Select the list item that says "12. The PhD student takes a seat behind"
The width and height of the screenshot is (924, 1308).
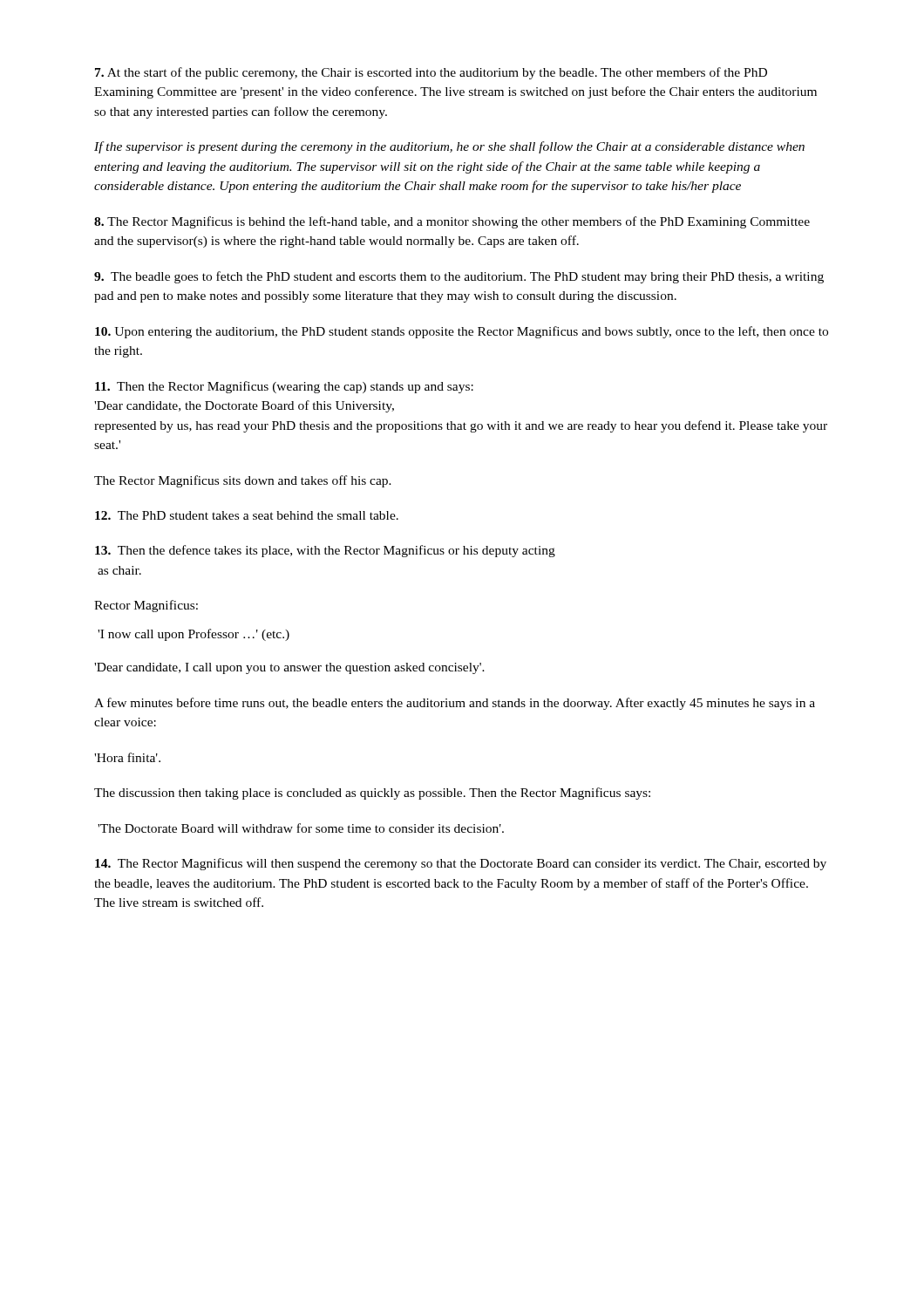pyautogui.click(x=247, y=515)
